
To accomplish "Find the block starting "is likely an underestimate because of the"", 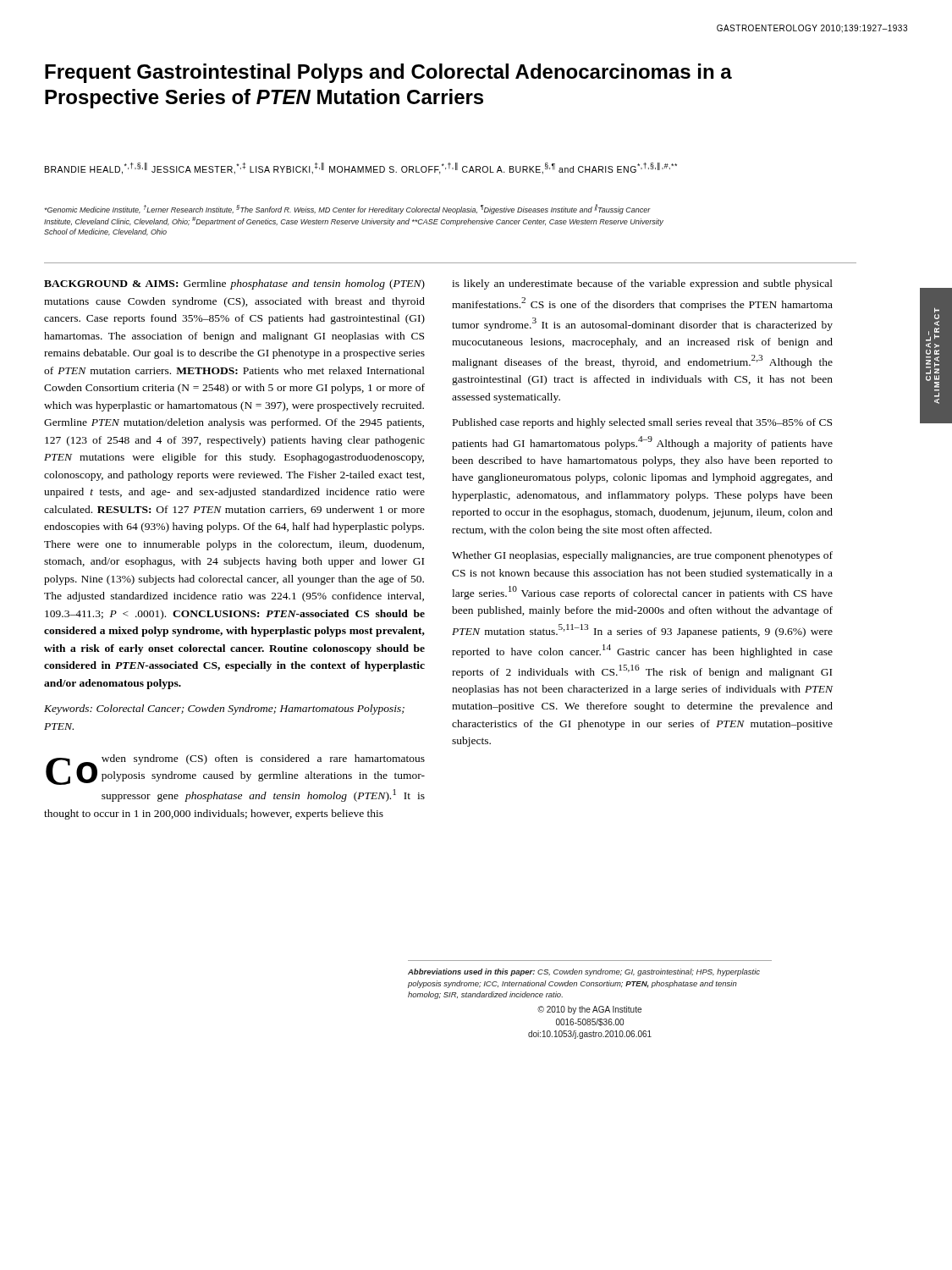I will [642, 513].
